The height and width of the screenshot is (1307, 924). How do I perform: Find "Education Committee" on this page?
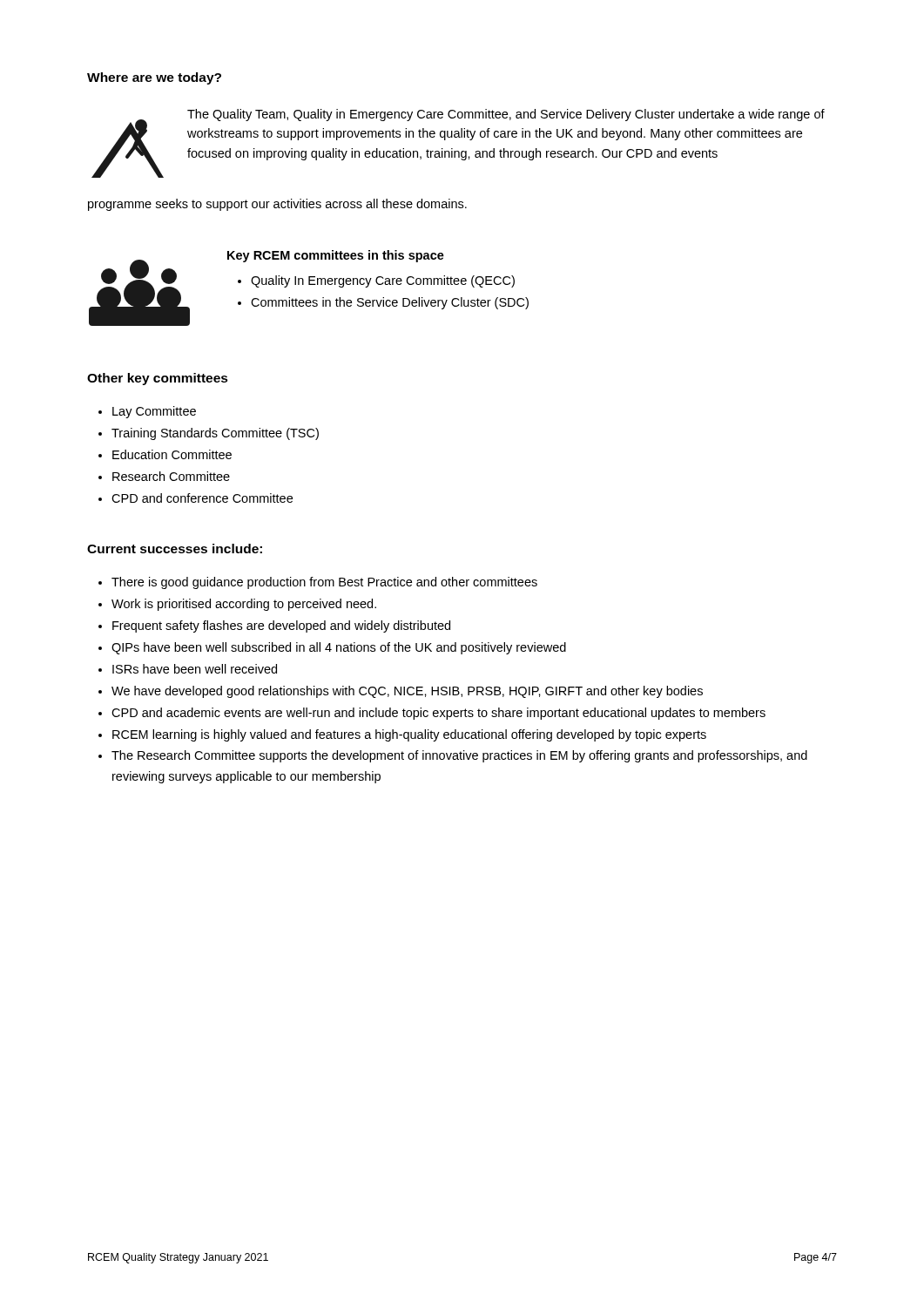tap(172, 455)
